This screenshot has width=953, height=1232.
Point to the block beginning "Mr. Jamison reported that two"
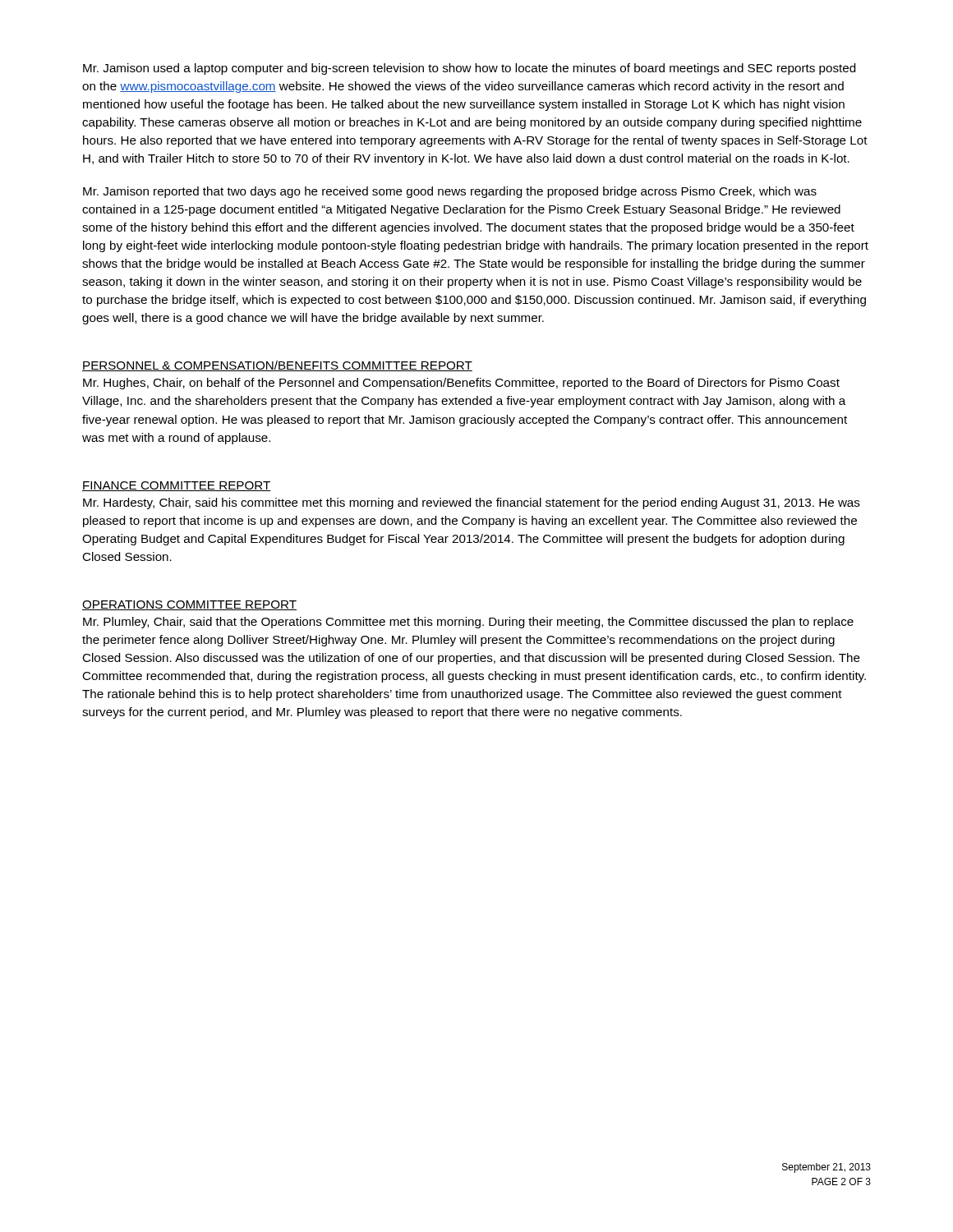[x=475, y=254]
